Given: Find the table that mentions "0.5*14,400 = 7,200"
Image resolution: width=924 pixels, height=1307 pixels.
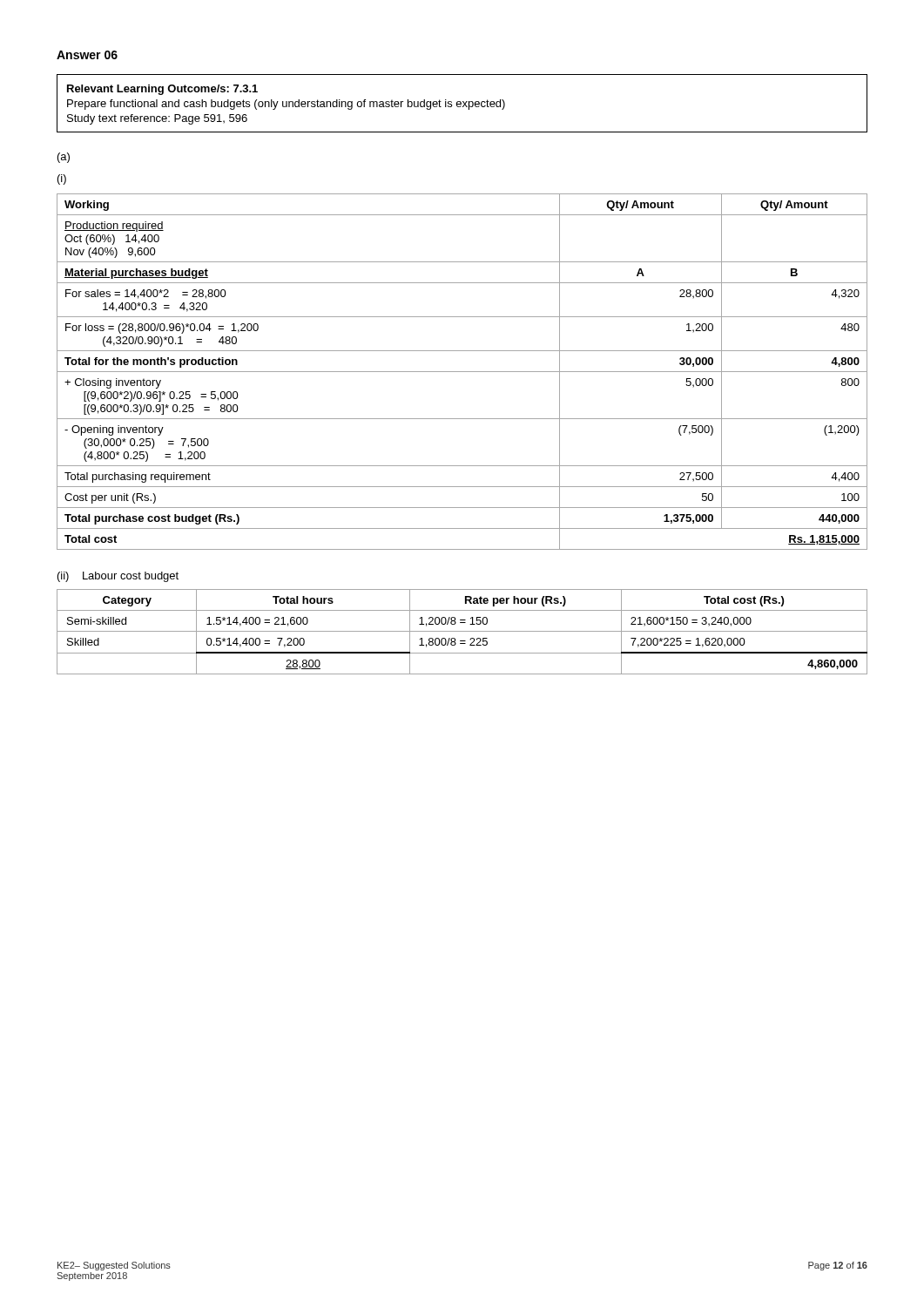Looking at the screenshot, I should pos(462,632).
